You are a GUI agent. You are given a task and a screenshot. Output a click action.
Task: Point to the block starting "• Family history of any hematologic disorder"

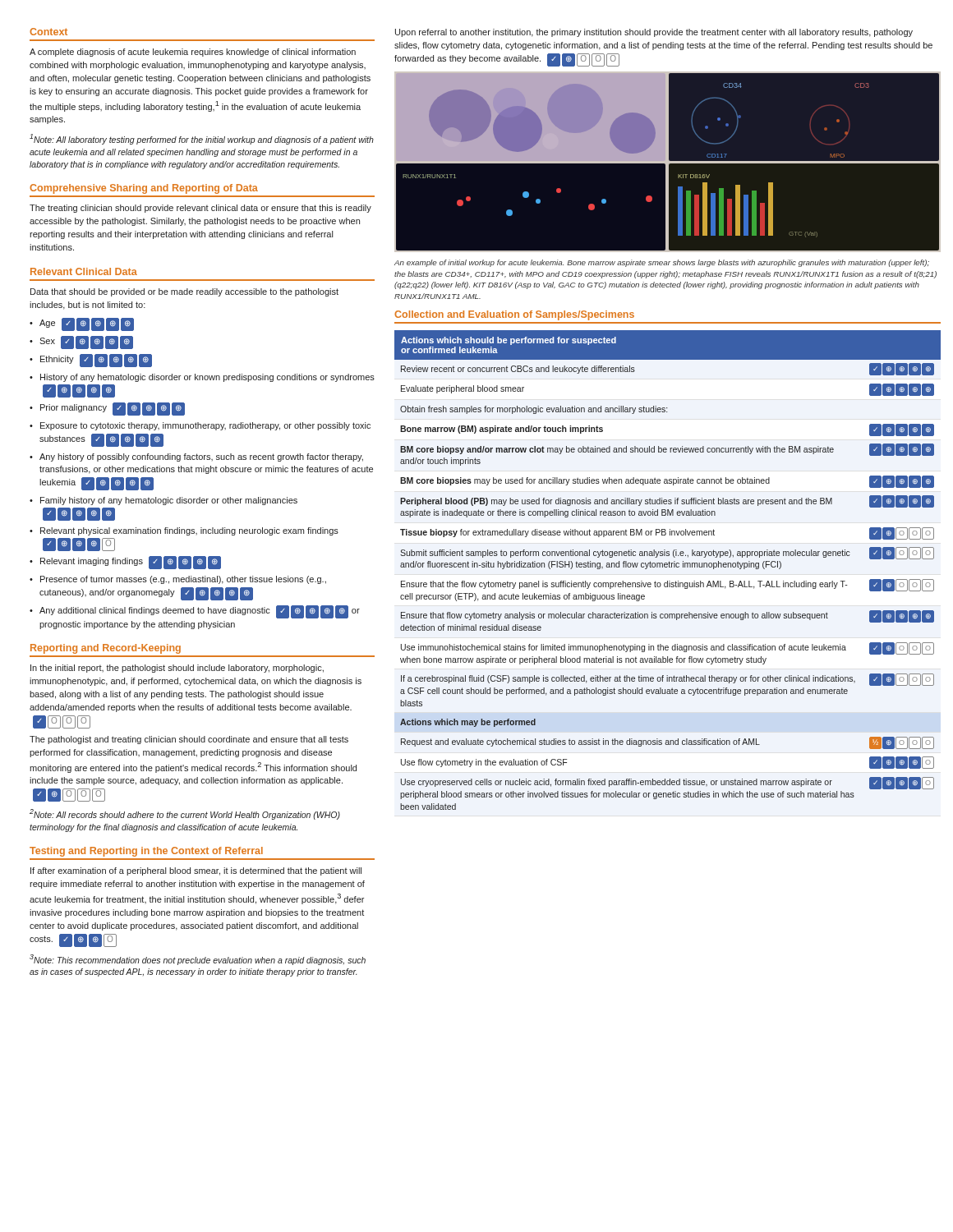pyautogui.click(x=202, y=507)
